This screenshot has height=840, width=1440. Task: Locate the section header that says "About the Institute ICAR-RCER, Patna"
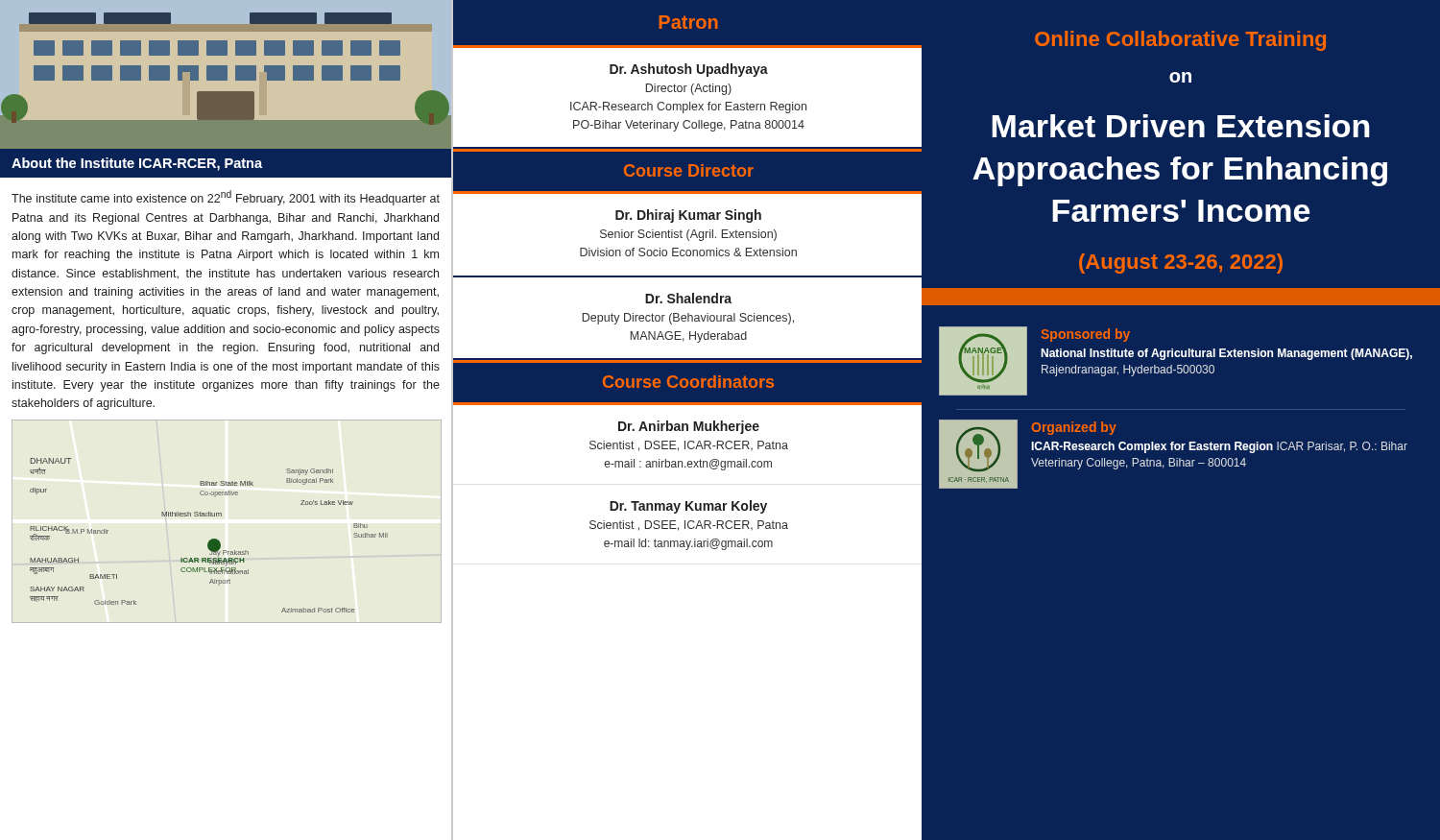click(137, 163)
